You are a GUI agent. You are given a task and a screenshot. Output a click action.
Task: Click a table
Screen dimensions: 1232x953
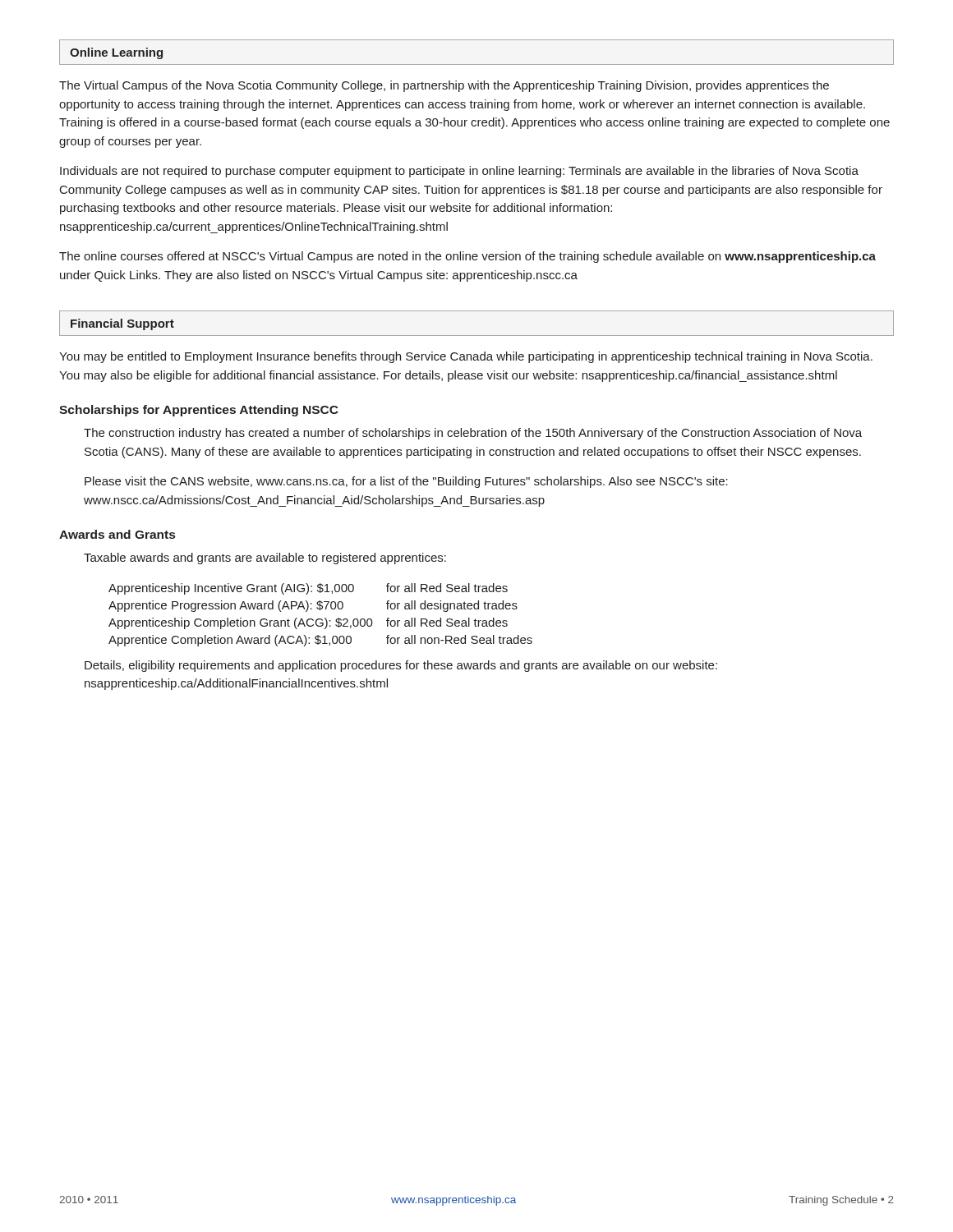click(x=476, y=613)
